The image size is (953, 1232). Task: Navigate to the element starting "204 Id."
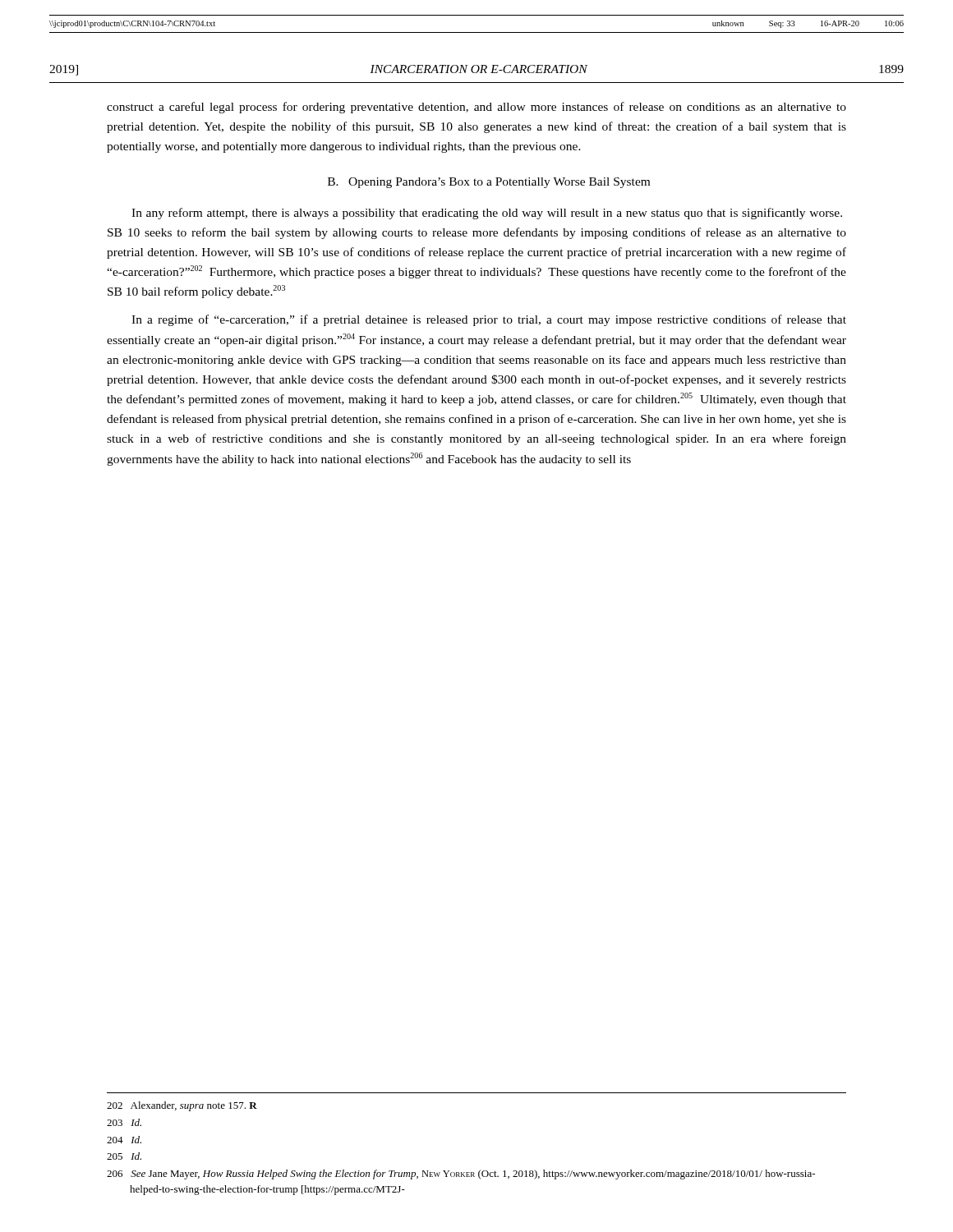[x=125, y=1139]
